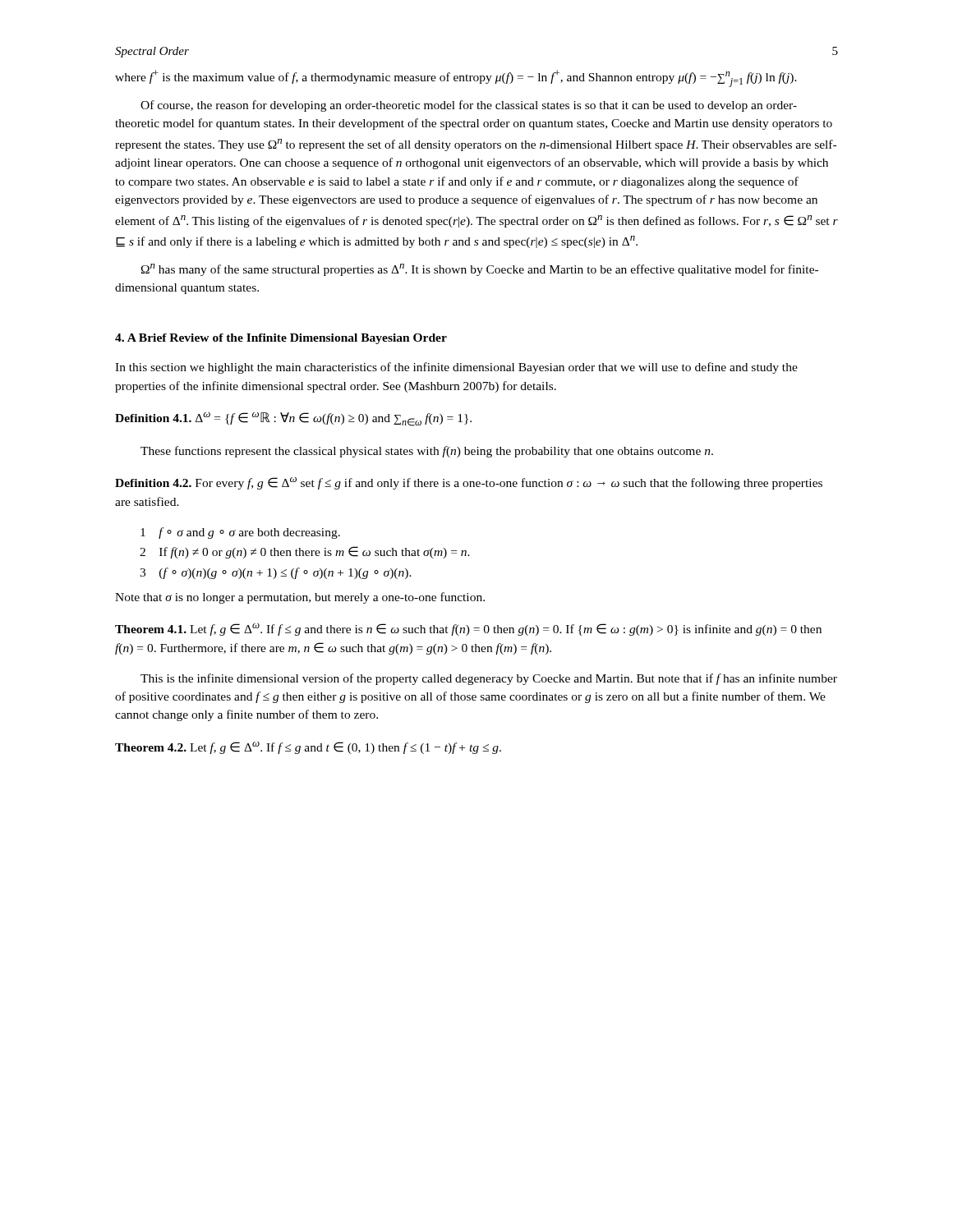The width and height of the screenshot is (953, 1232).
Task: Navigate to the text block starting "Theorem 4.1. Let f, g"
Action: 476,638
